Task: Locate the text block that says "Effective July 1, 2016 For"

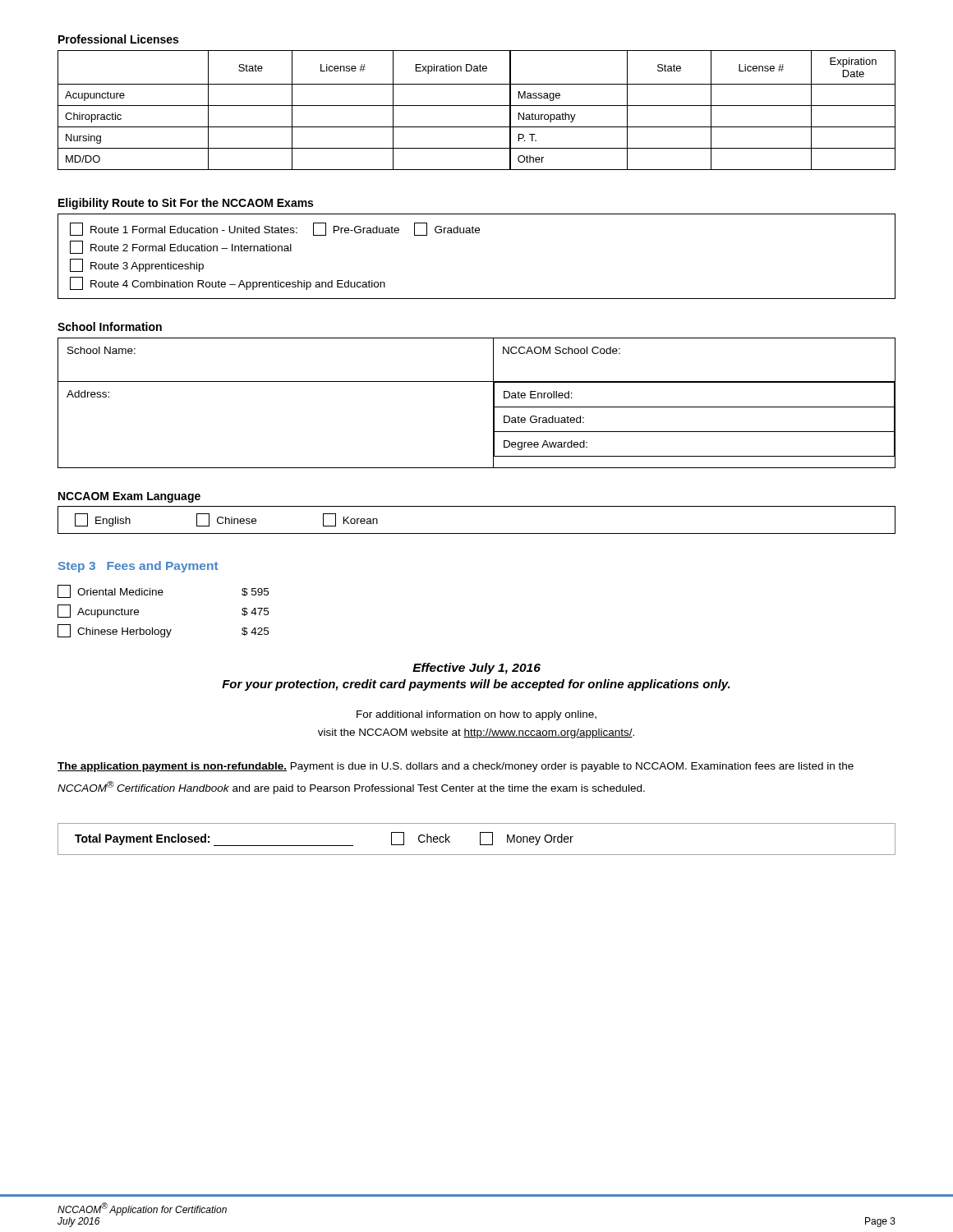Action: [x=476, y=676]
